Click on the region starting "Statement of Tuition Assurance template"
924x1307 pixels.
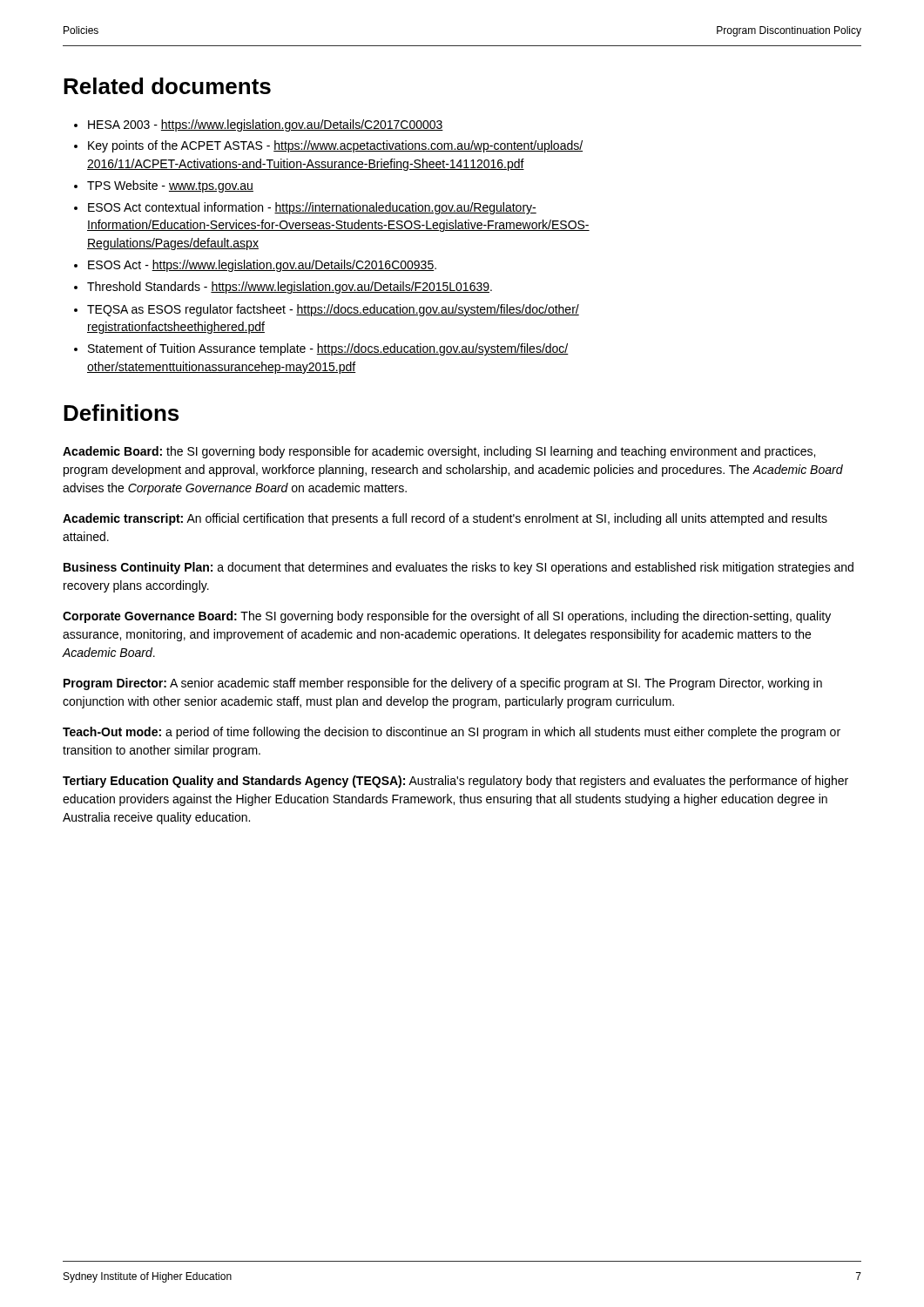(x=462, y=358)
